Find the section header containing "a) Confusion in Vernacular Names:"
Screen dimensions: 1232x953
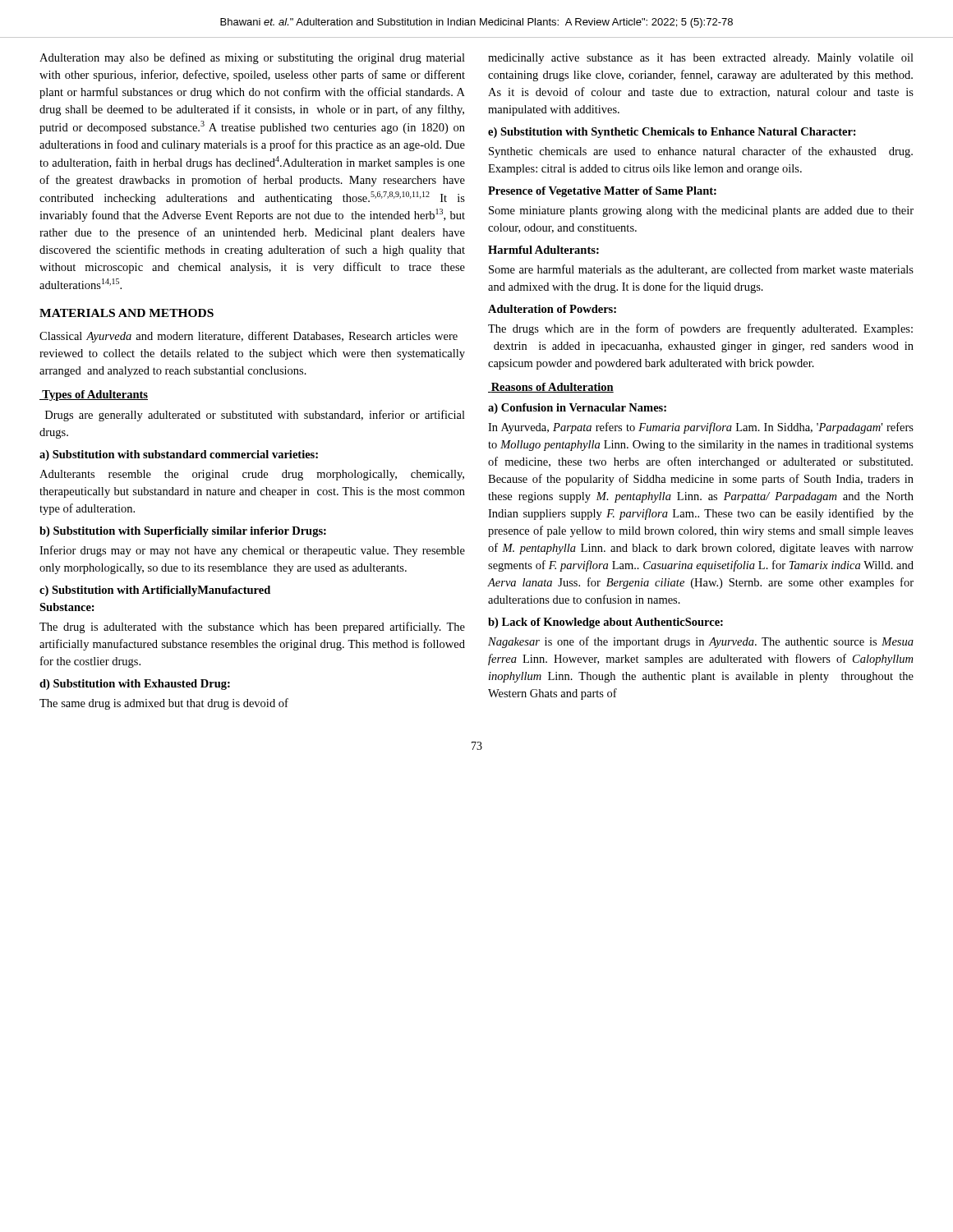click(578, 407)
